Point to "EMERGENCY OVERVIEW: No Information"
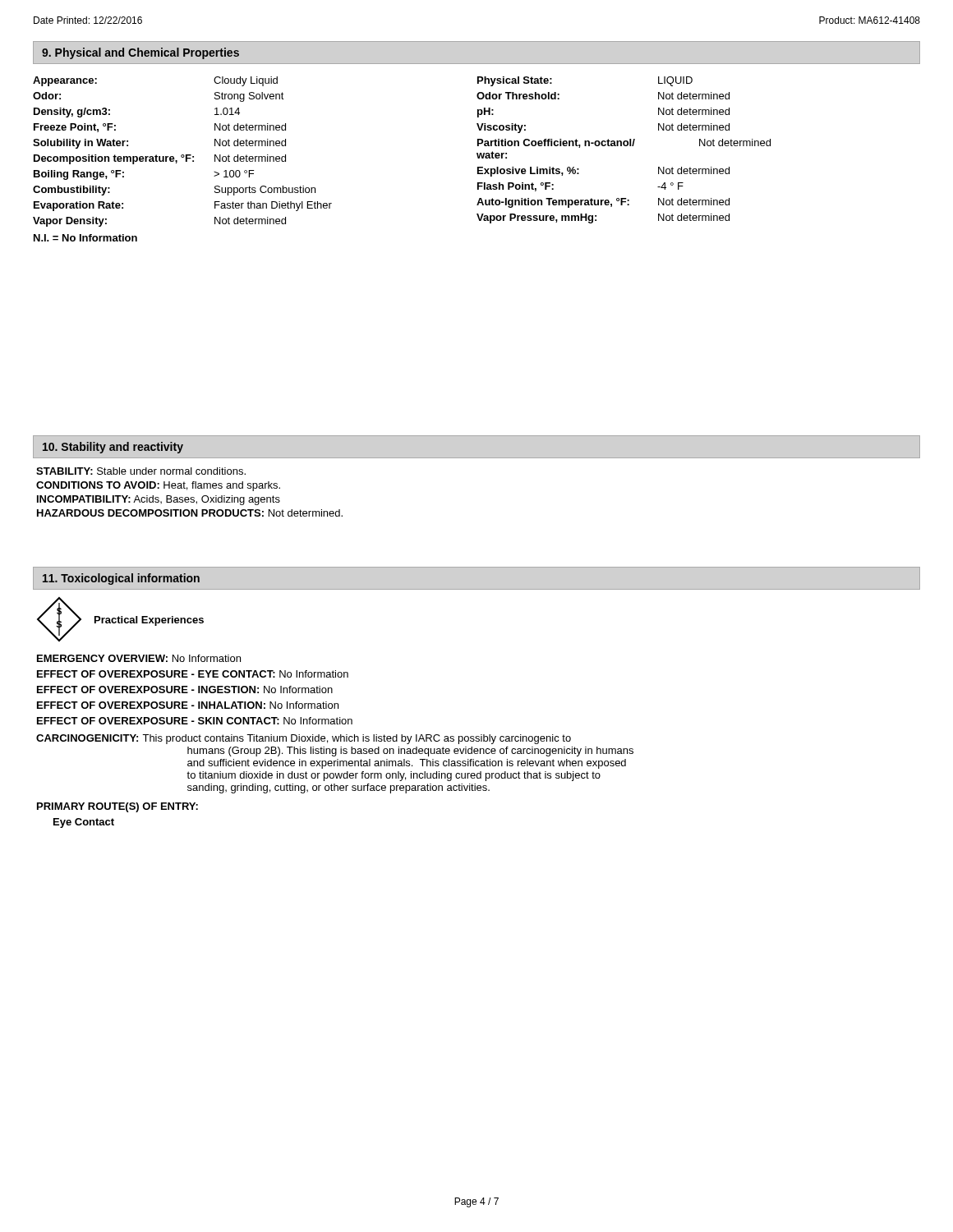 point(139,658)
